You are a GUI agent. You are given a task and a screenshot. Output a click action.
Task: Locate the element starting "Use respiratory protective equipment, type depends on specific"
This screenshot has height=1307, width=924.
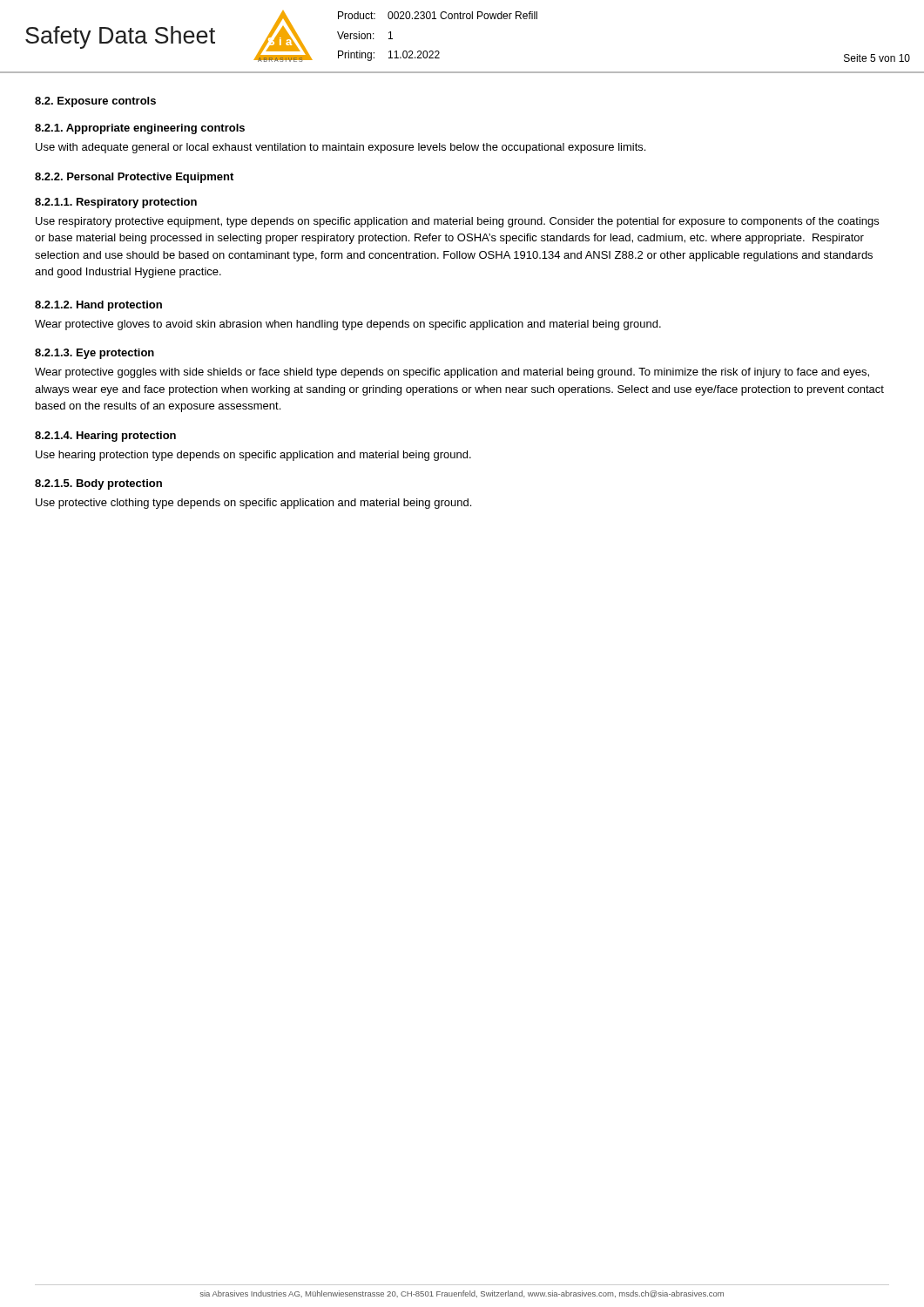pyautogui.click(x=457, y=246)
